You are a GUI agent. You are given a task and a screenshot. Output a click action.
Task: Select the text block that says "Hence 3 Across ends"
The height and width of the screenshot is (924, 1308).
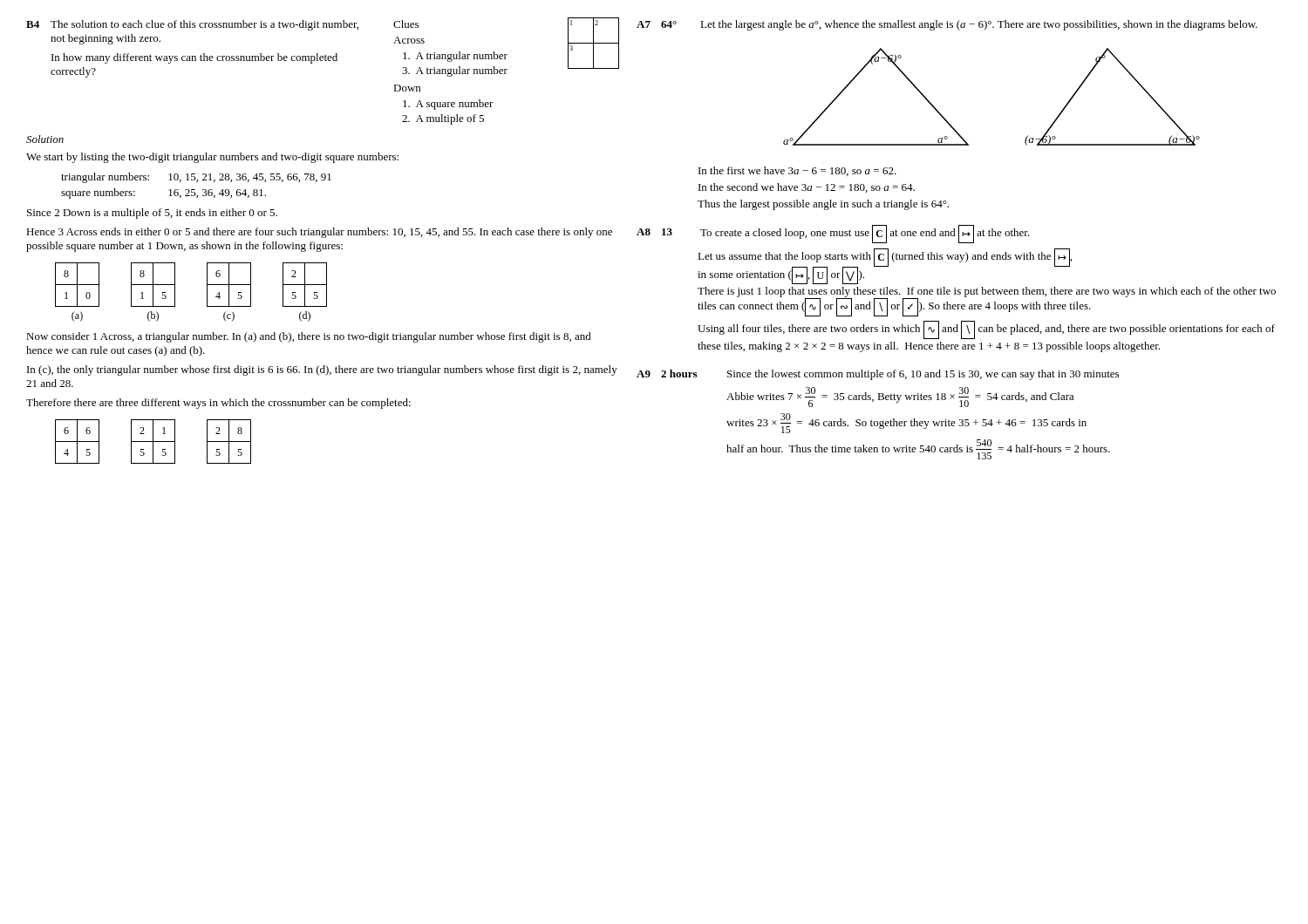(319, 238)
